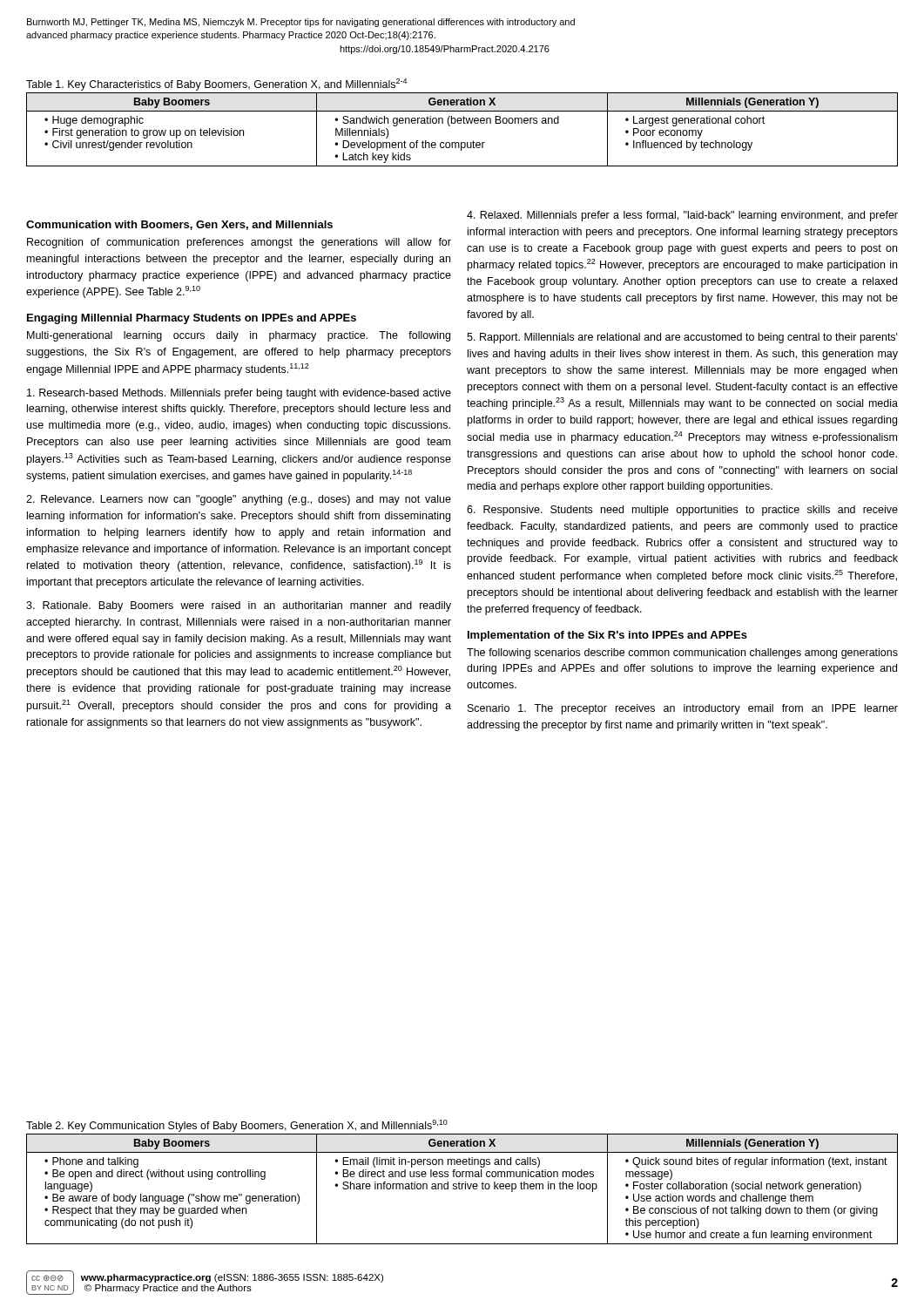Locate the text block that reads "Scenario 1. The preceptor receives an introductory"

coord(682,716)
